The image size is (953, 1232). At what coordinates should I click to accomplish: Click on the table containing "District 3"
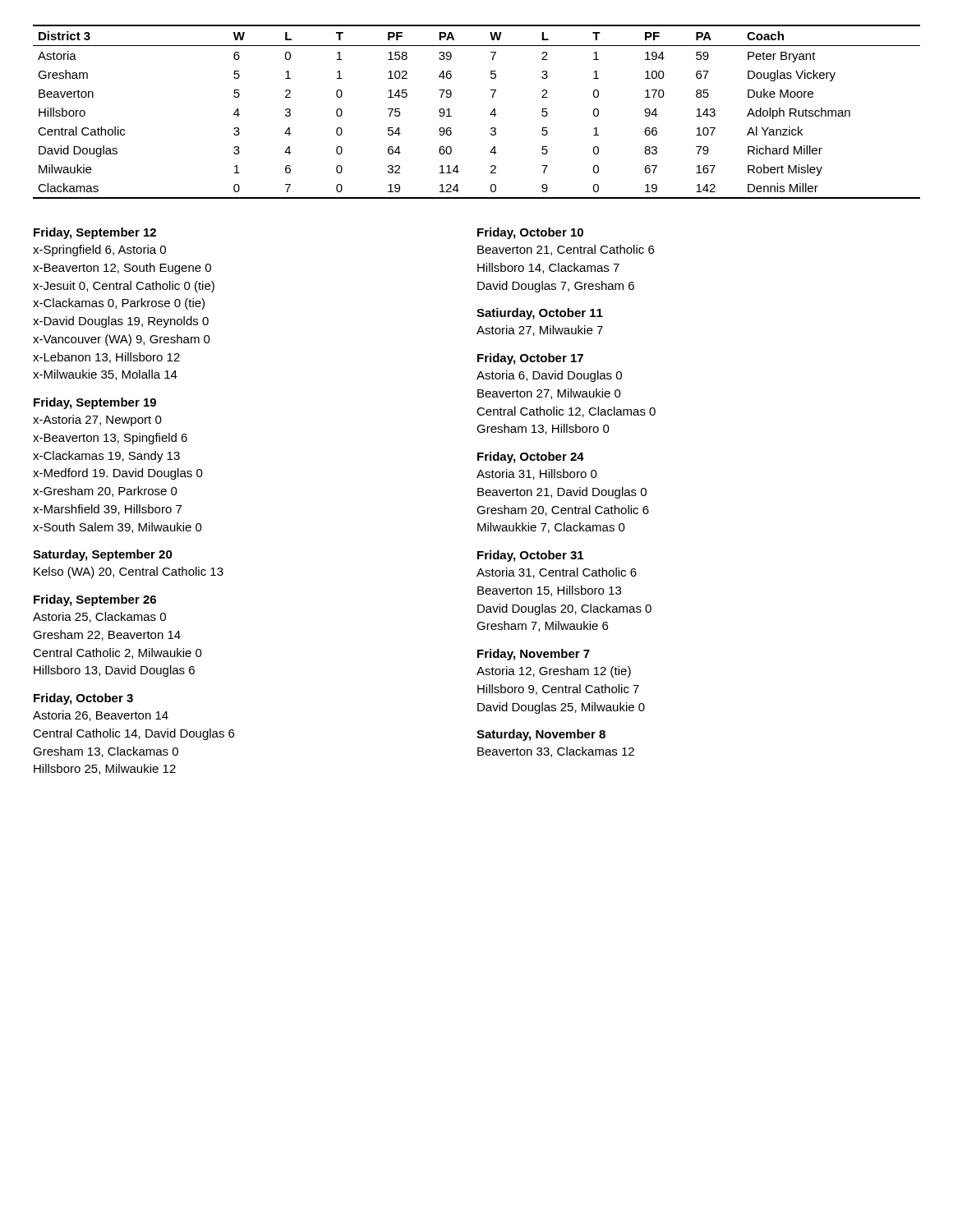476,112
